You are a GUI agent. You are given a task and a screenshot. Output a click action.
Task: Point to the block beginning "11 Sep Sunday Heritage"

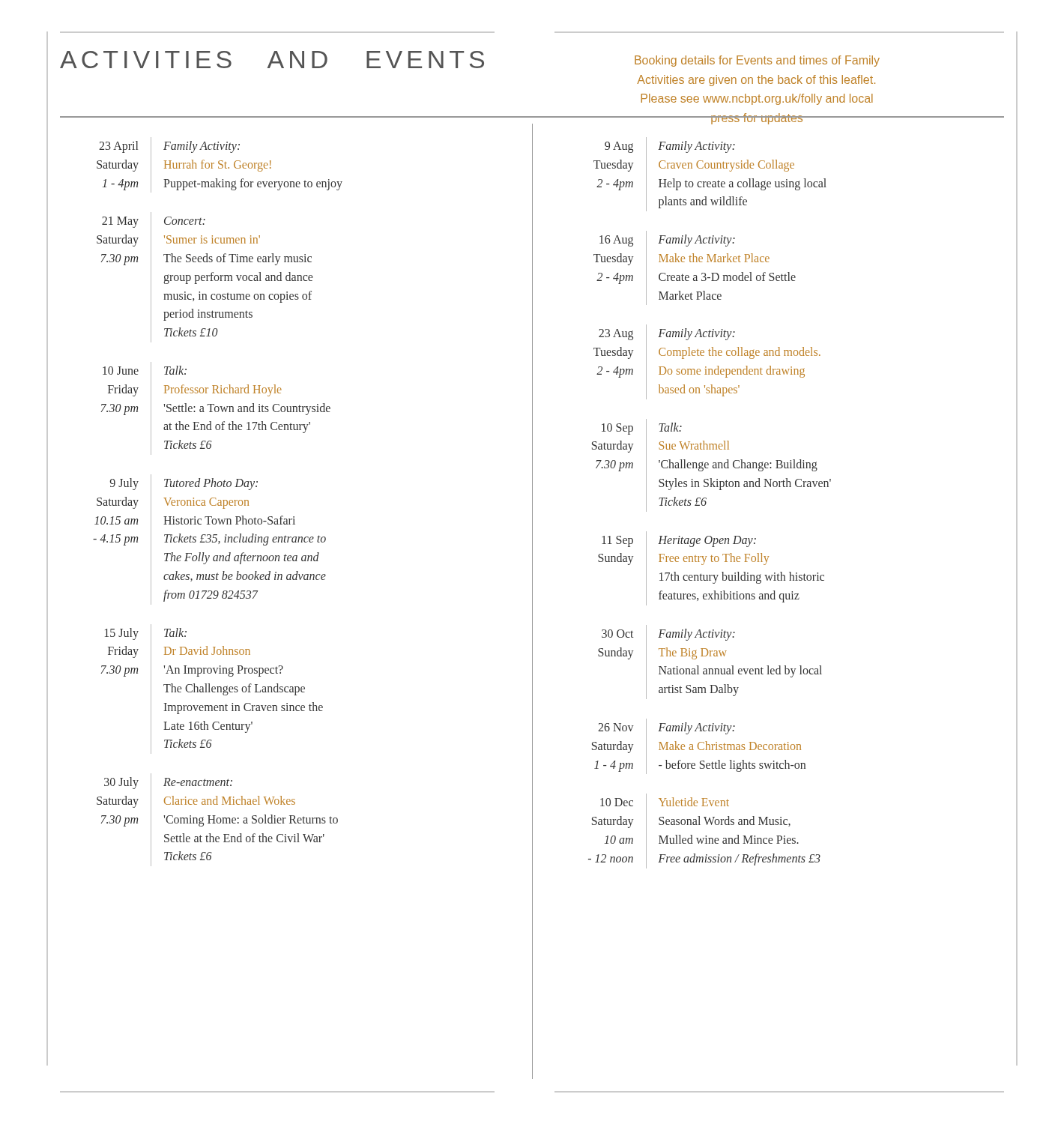pyautogui.click(x=779, y=568)
